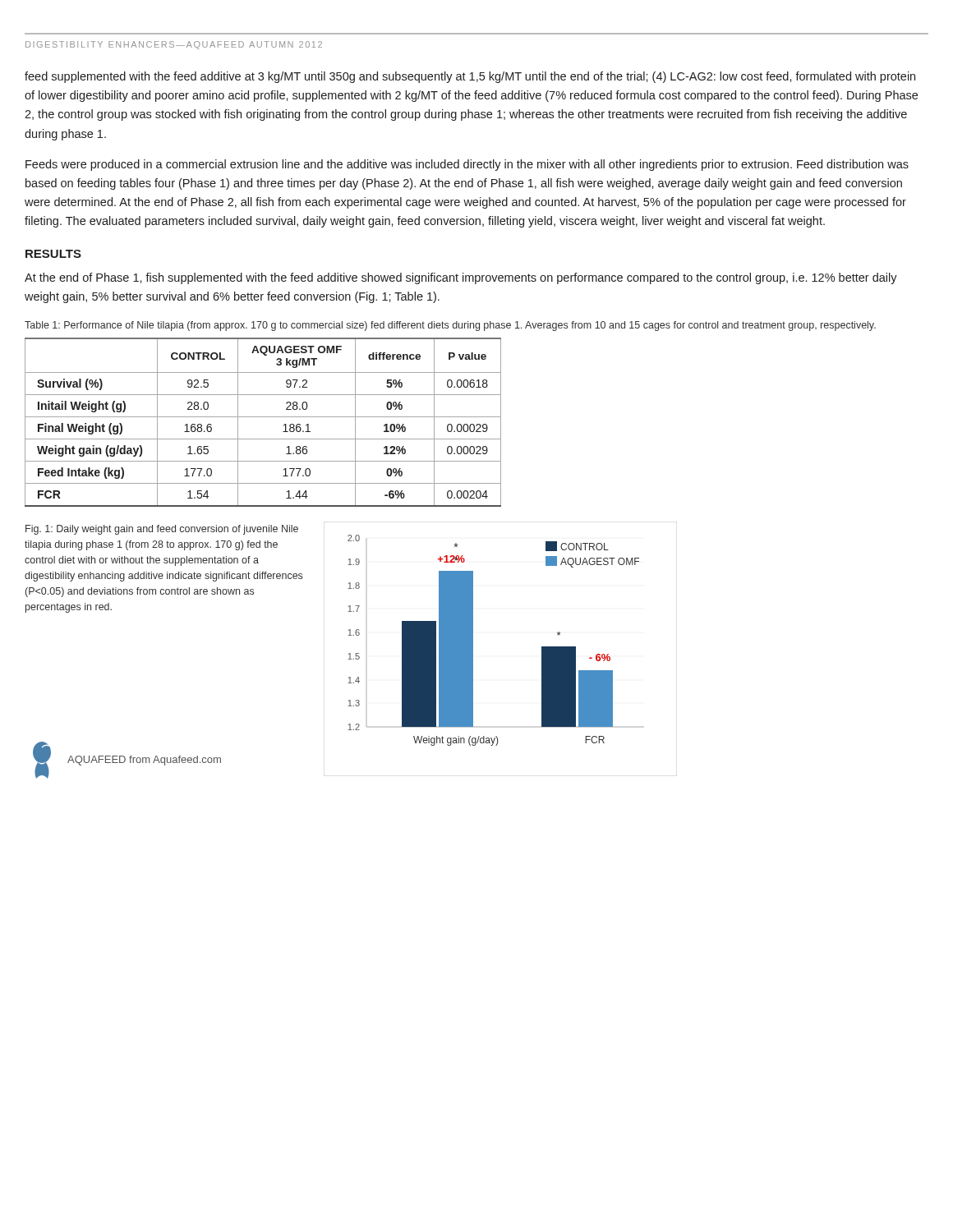953x1232 pixels.
Task: Locate the text starting "Fig. 1: Daily weight gain and"
Action: pyautogui.click(x=164, y=568)
